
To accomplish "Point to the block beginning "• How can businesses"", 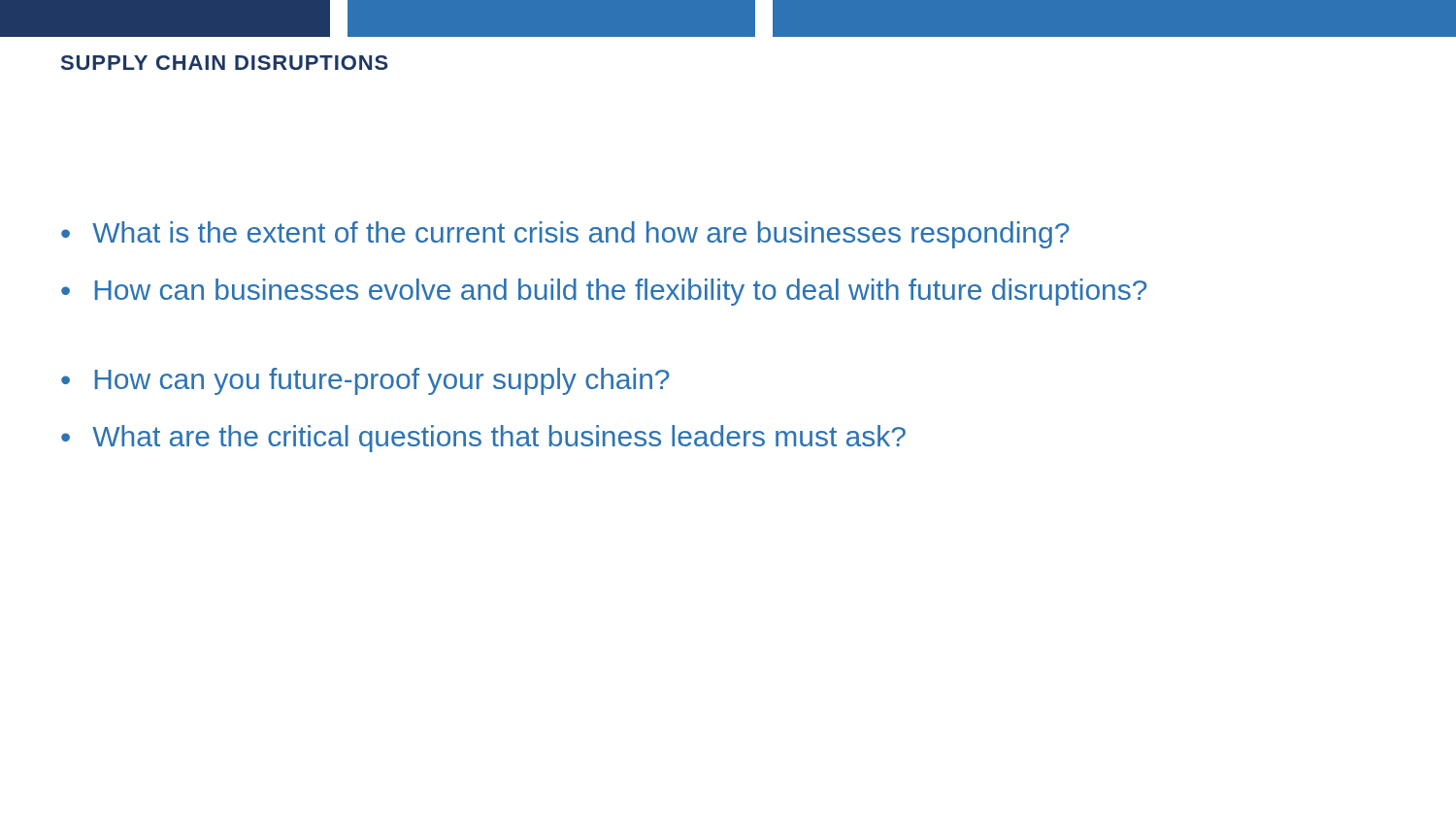I will tap(604, 290).
